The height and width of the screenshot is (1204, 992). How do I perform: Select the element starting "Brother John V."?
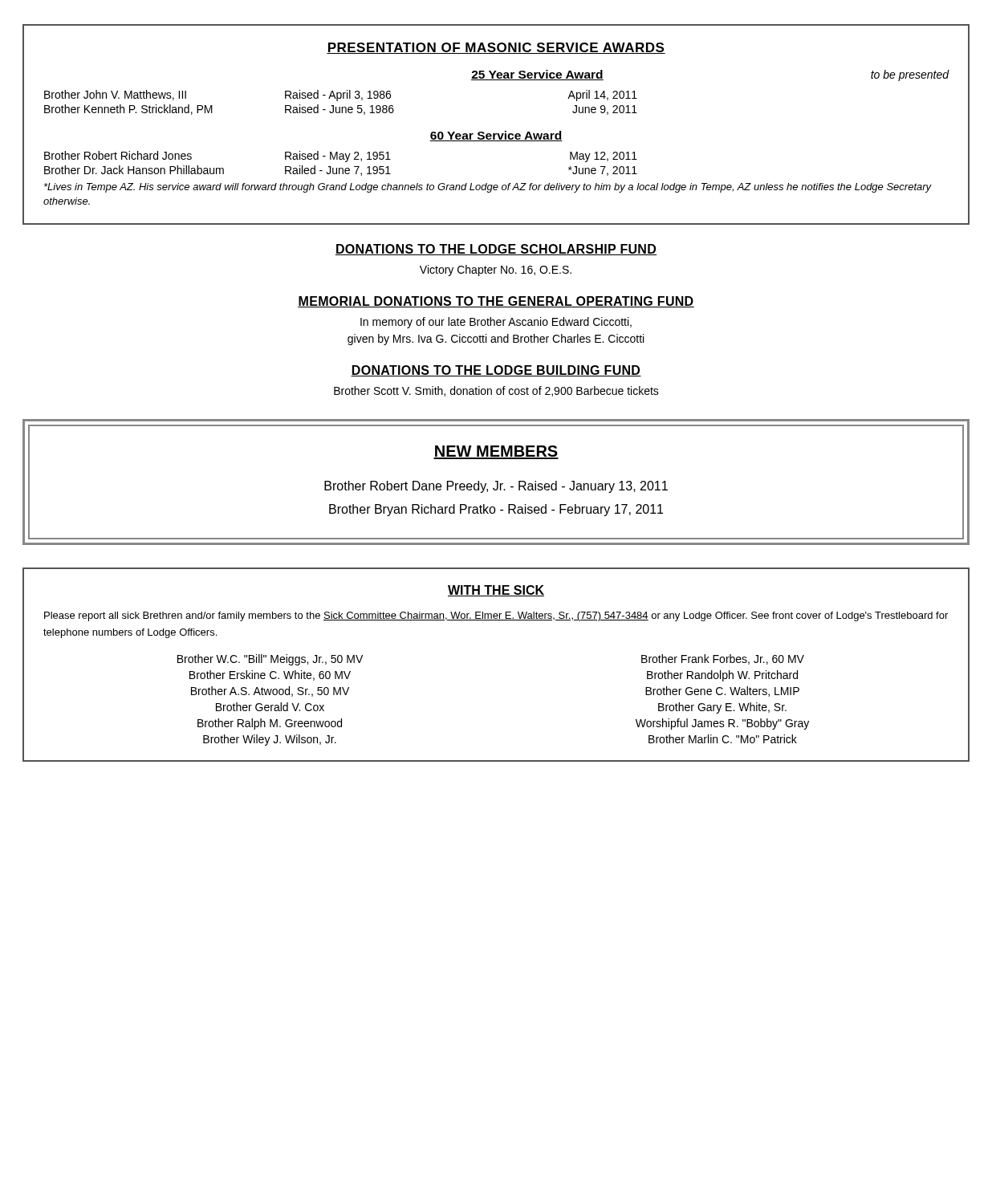click(x=115, y=95)
